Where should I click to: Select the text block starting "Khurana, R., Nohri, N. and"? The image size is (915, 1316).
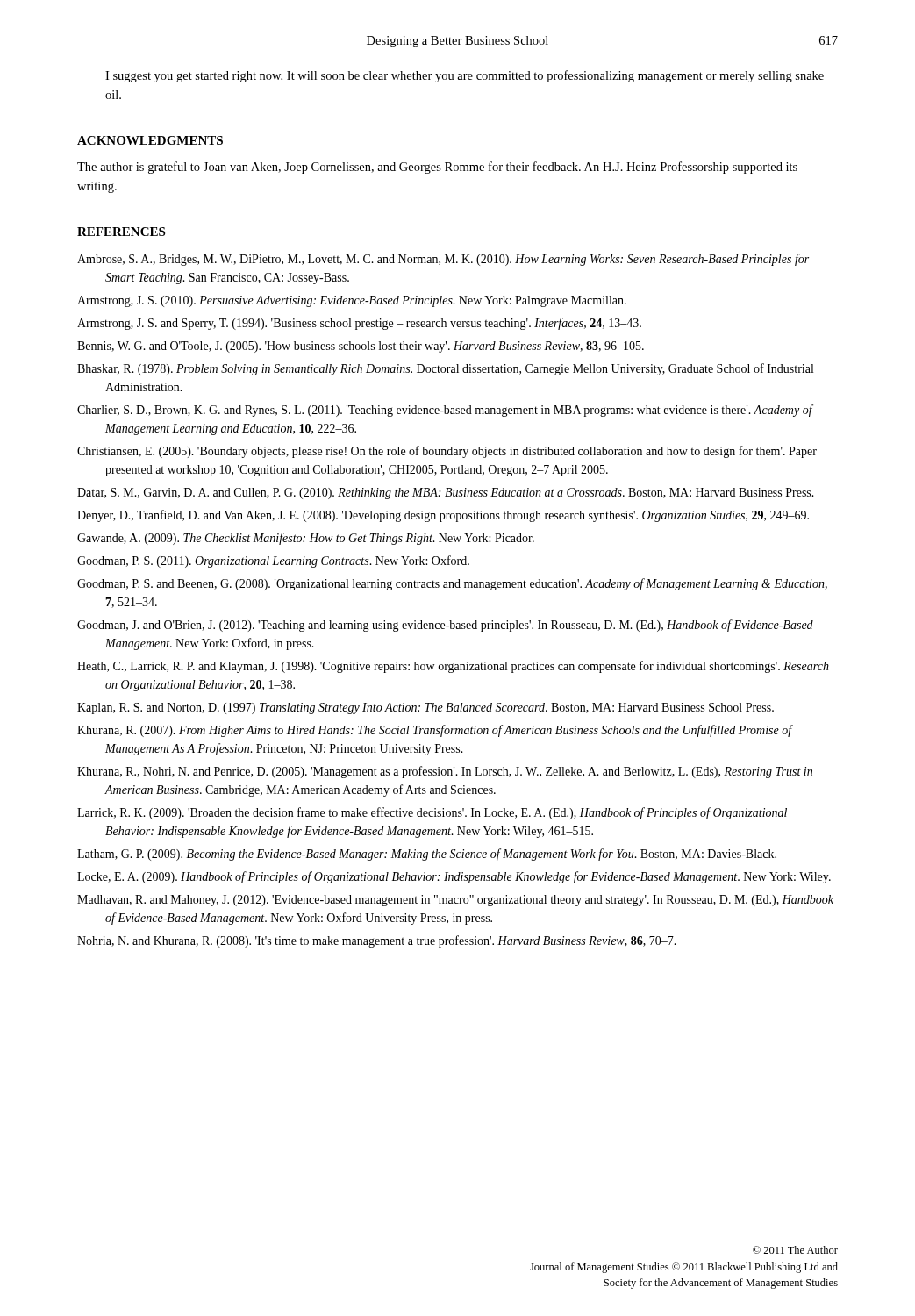coord(445,781)
